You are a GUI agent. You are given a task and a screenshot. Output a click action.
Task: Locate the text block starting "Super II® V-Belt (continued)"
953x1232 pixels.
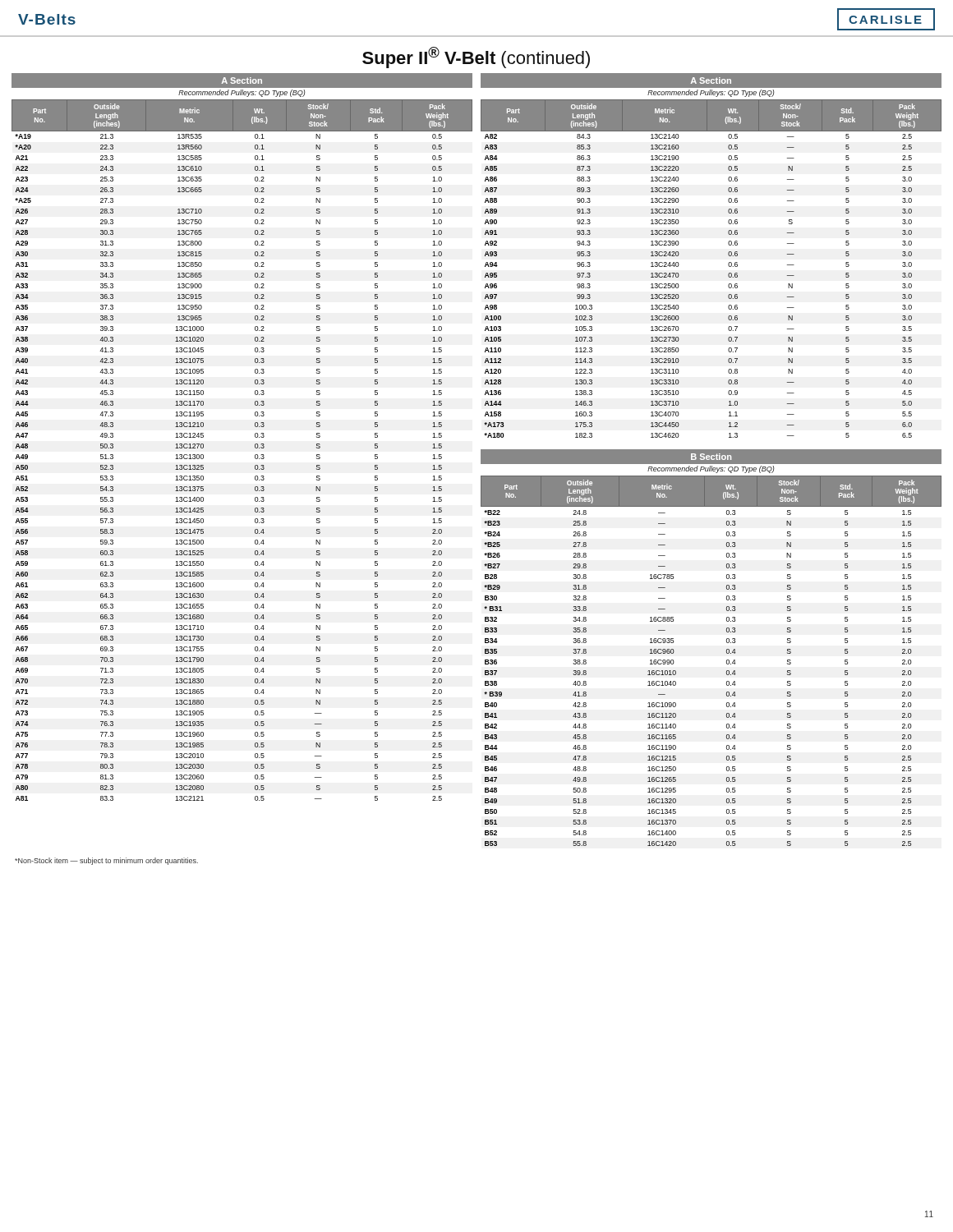(x=476, y=56)
